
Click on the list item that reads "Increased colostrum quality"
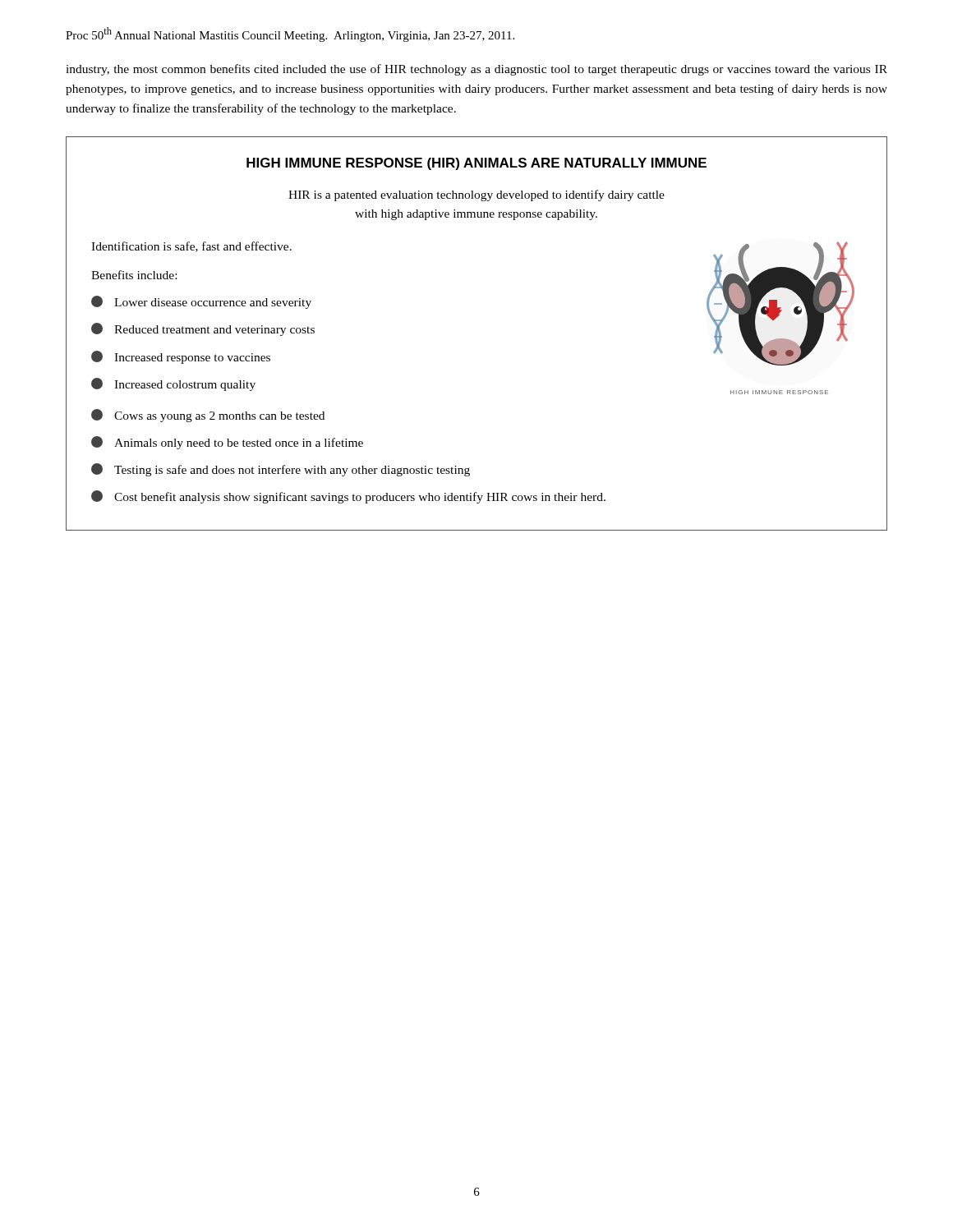pos(173,384)
